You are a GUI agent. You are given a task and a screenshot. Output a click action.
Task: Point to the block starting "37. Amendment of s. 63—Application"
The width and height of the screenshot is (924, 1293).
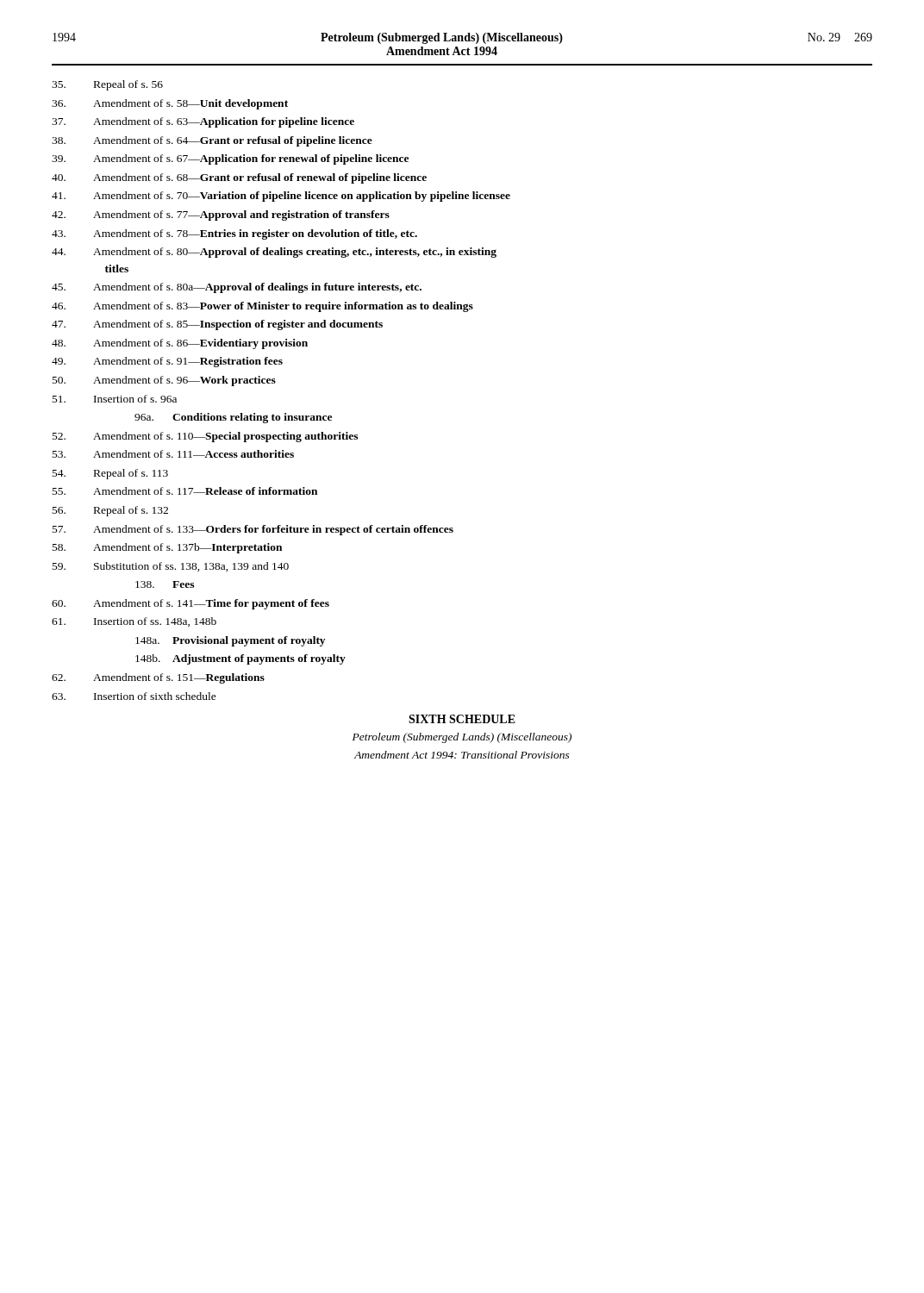(203, 122)
